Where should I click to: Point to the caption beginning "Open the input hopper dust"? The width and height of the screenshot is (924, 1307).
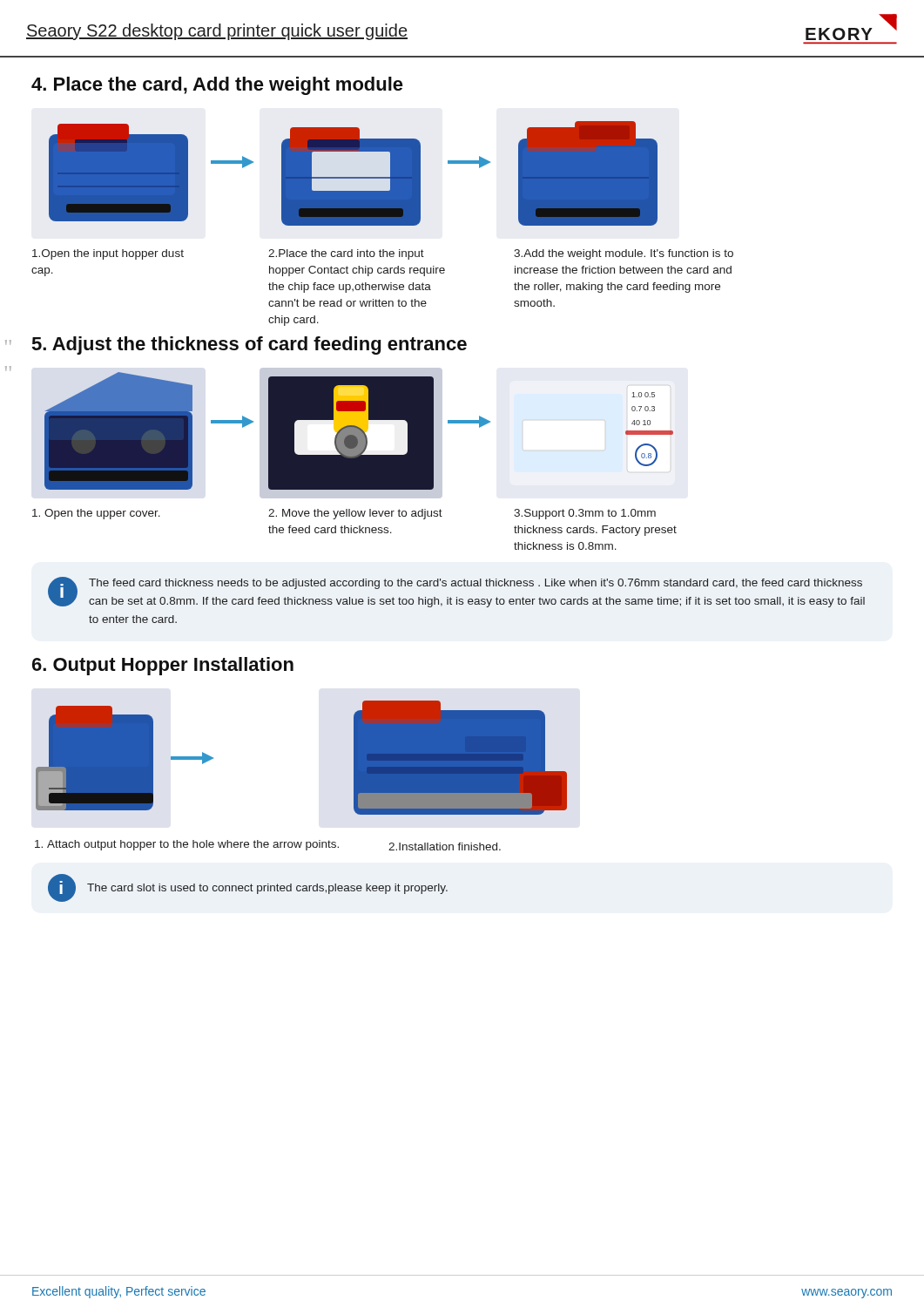click(x=108, y=261)
